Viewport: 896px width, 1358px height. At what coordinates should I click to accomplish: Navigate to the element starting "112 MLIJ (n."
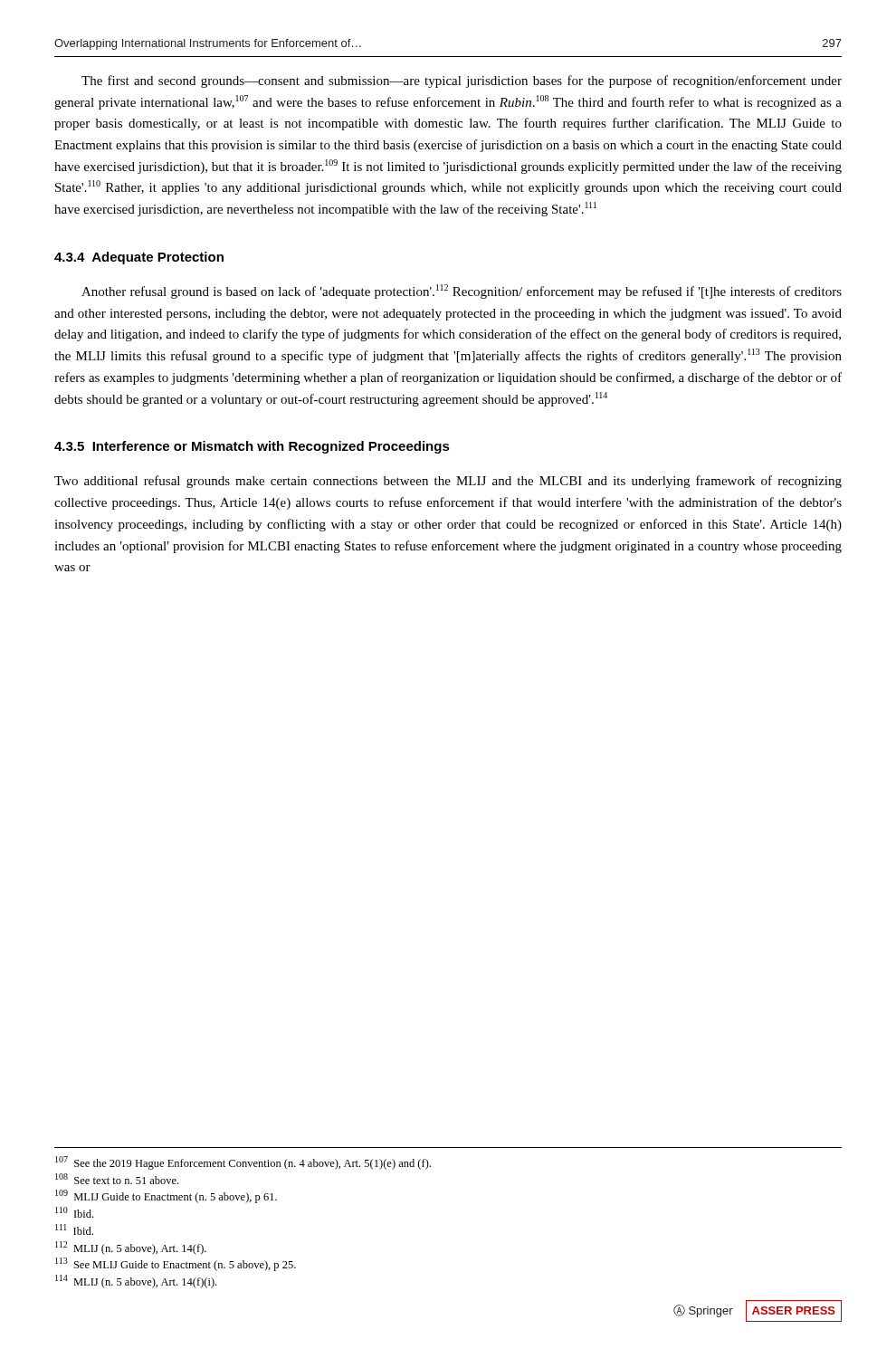tap(131, 1247)
